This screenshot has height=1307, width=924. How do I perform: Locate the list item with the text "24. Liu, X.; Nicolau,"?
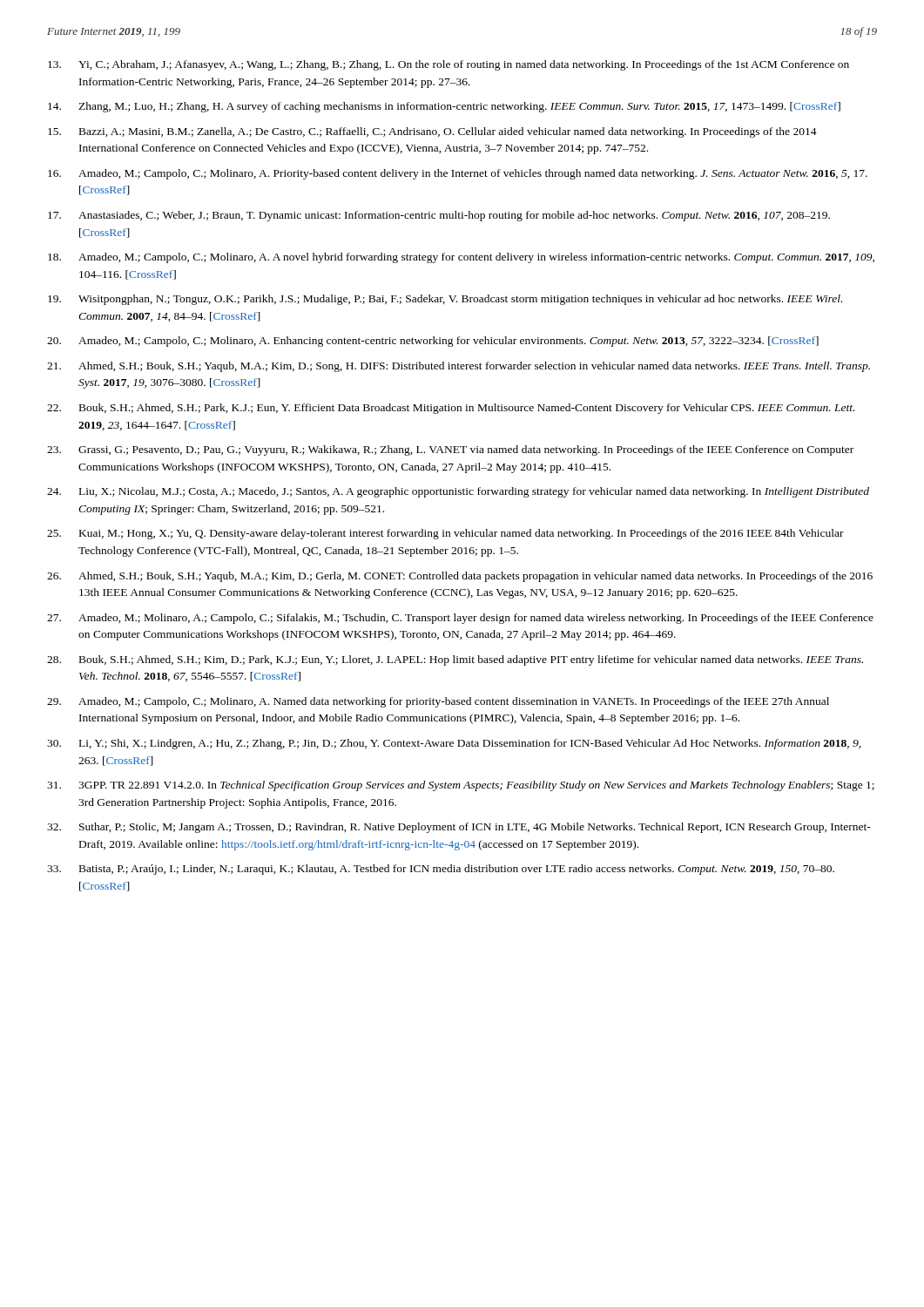tap(462, 500)
